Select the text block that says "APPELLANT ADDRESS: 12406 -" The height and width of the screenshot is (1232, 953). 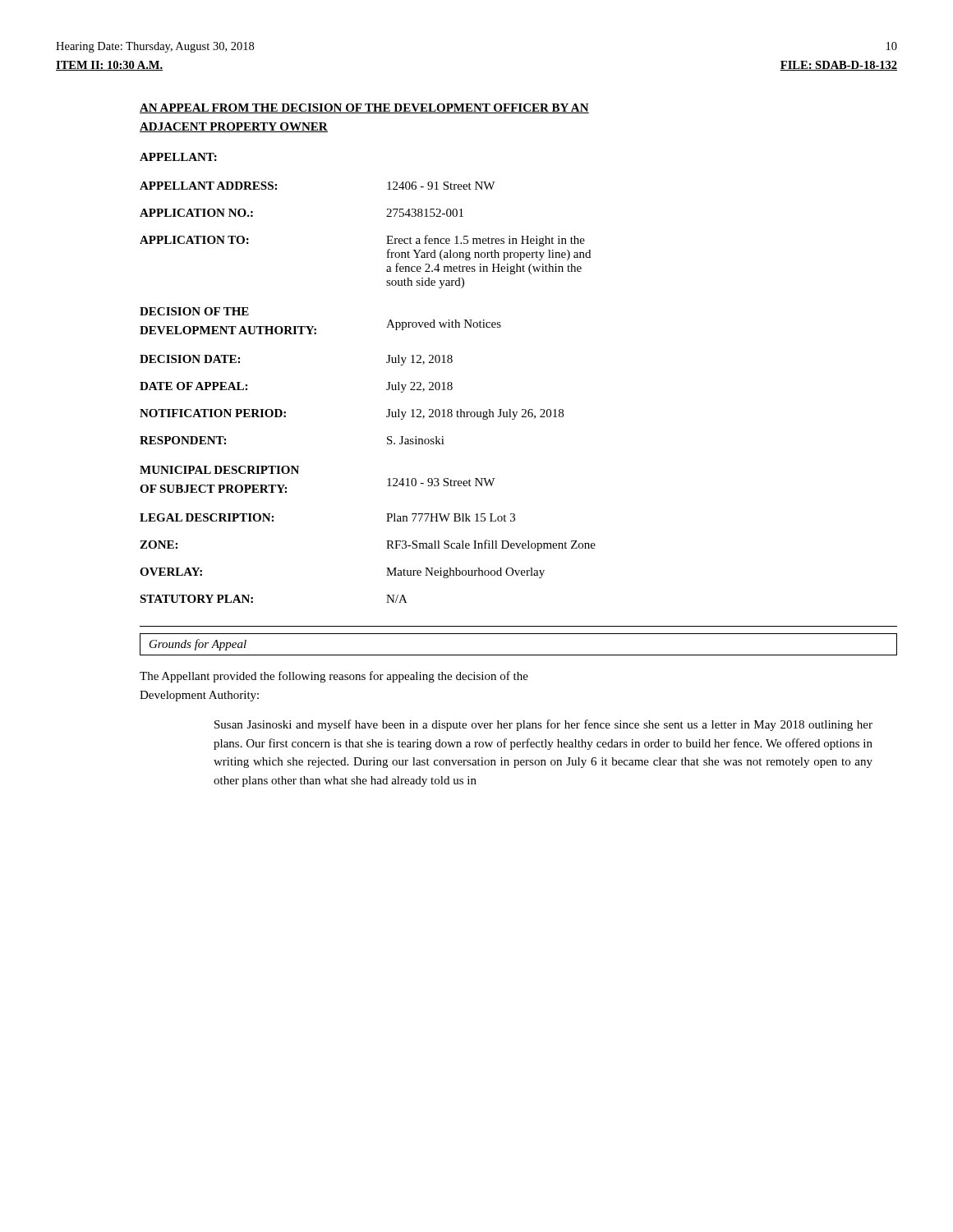(237, 185)
